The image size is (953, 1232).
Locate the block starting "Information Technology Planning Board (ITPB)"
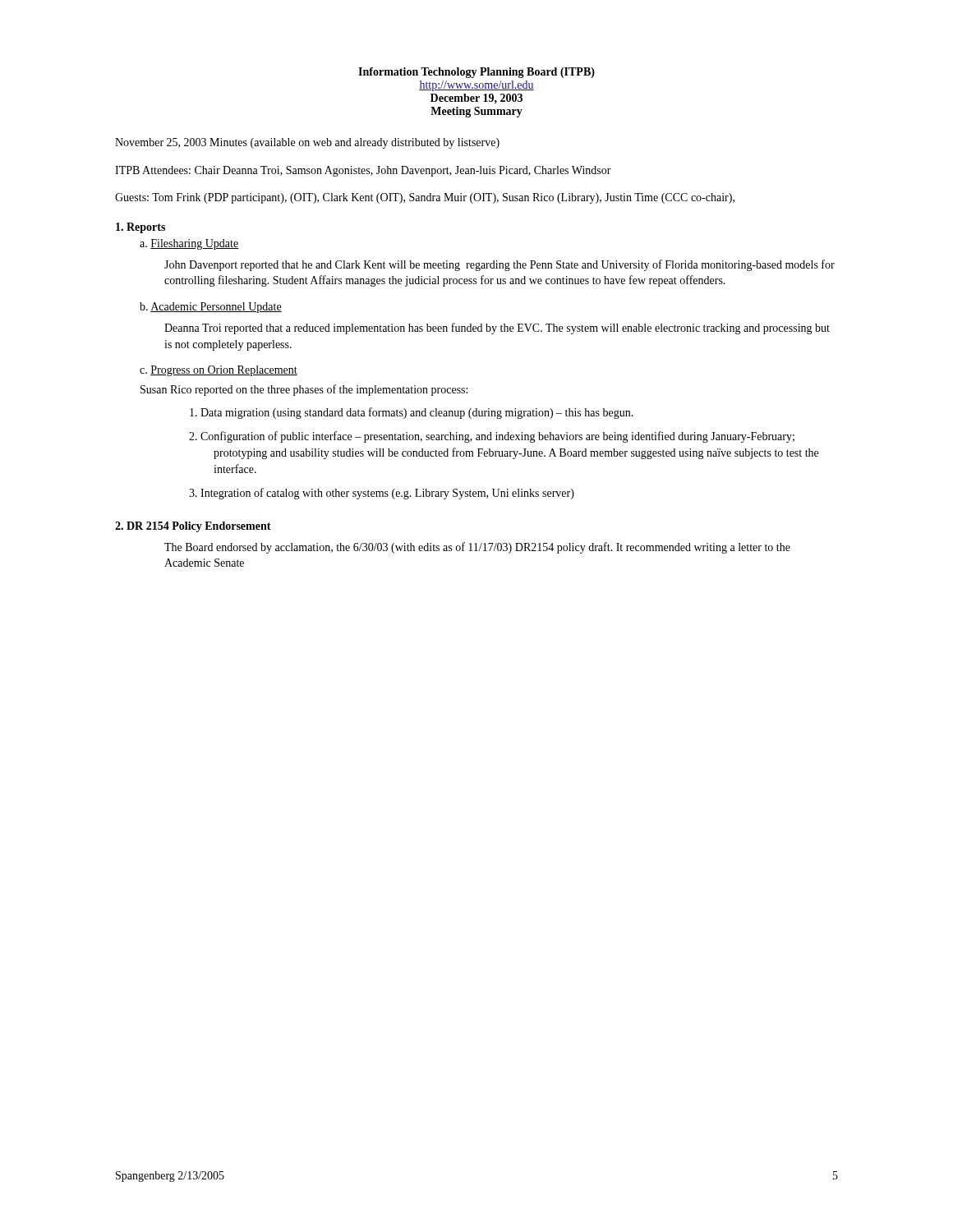[x=476, y=92]
